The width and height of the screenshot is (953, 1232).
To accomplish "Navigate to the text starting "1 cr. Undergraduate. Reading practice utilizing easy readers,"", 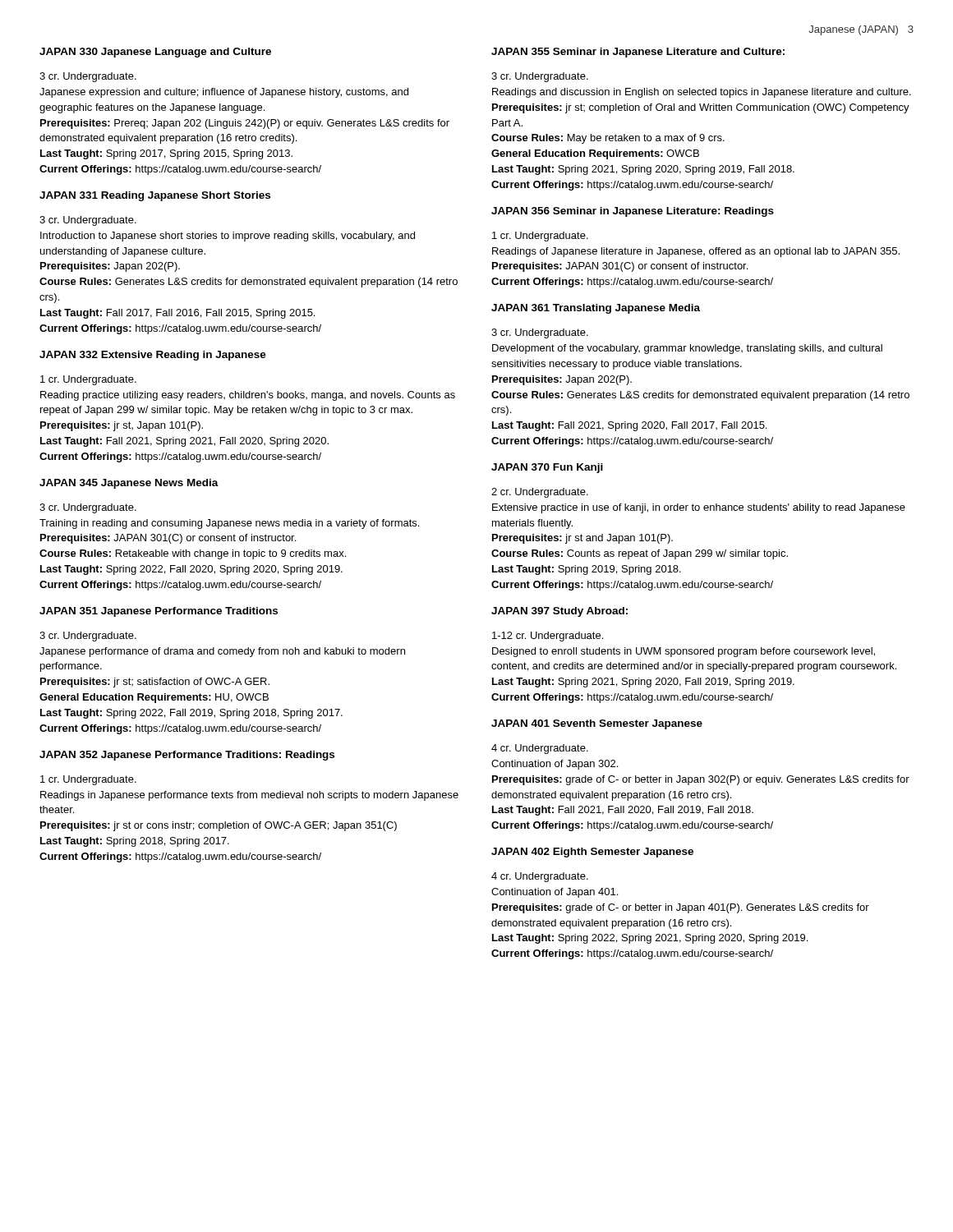I will [251, 418].
